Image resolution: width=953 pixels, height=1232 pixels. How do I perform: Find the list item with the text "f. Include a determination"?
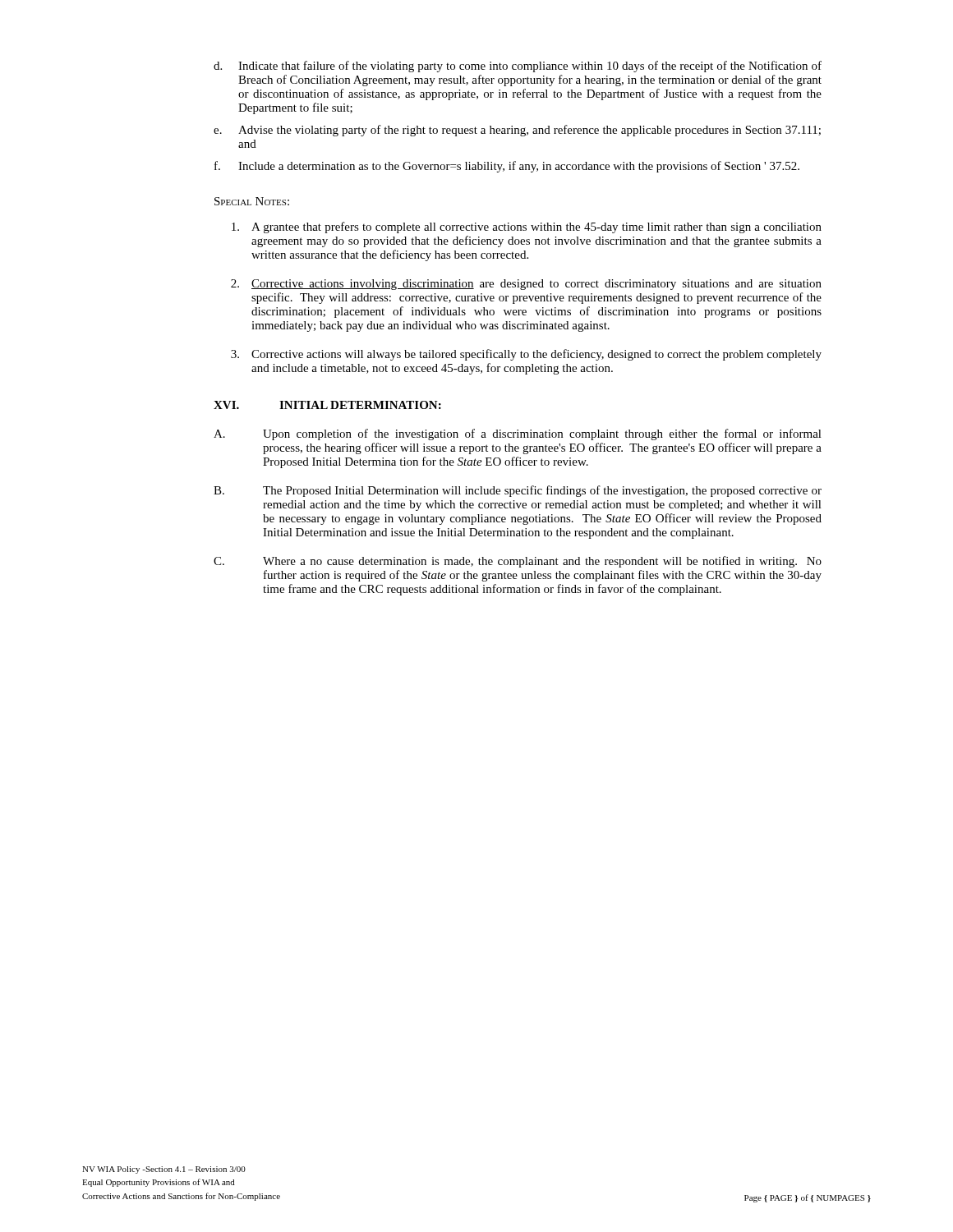(518, 166)
